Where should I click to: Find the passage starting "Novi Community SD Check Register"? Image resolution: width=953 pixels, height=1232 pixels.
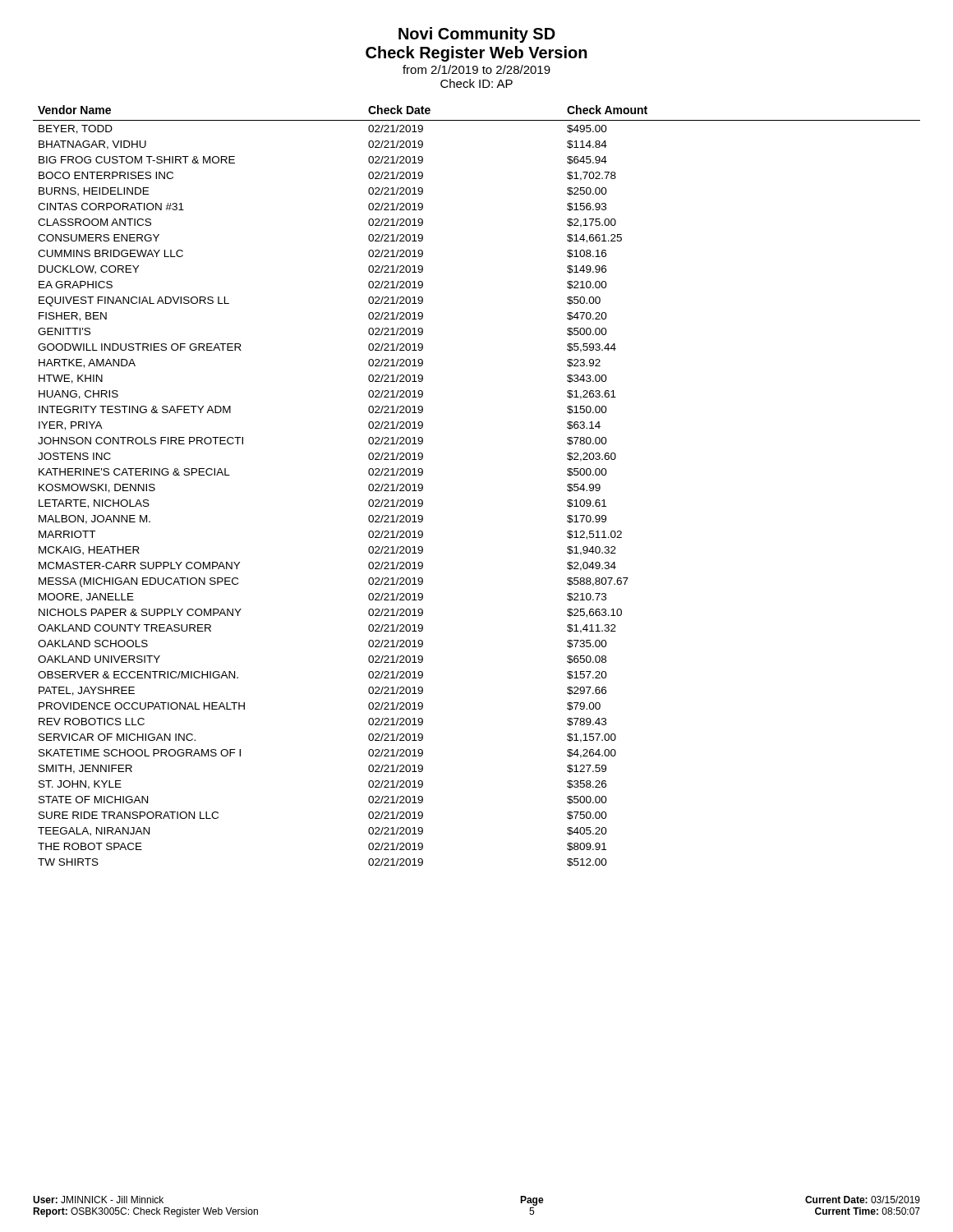click(476, 57)
